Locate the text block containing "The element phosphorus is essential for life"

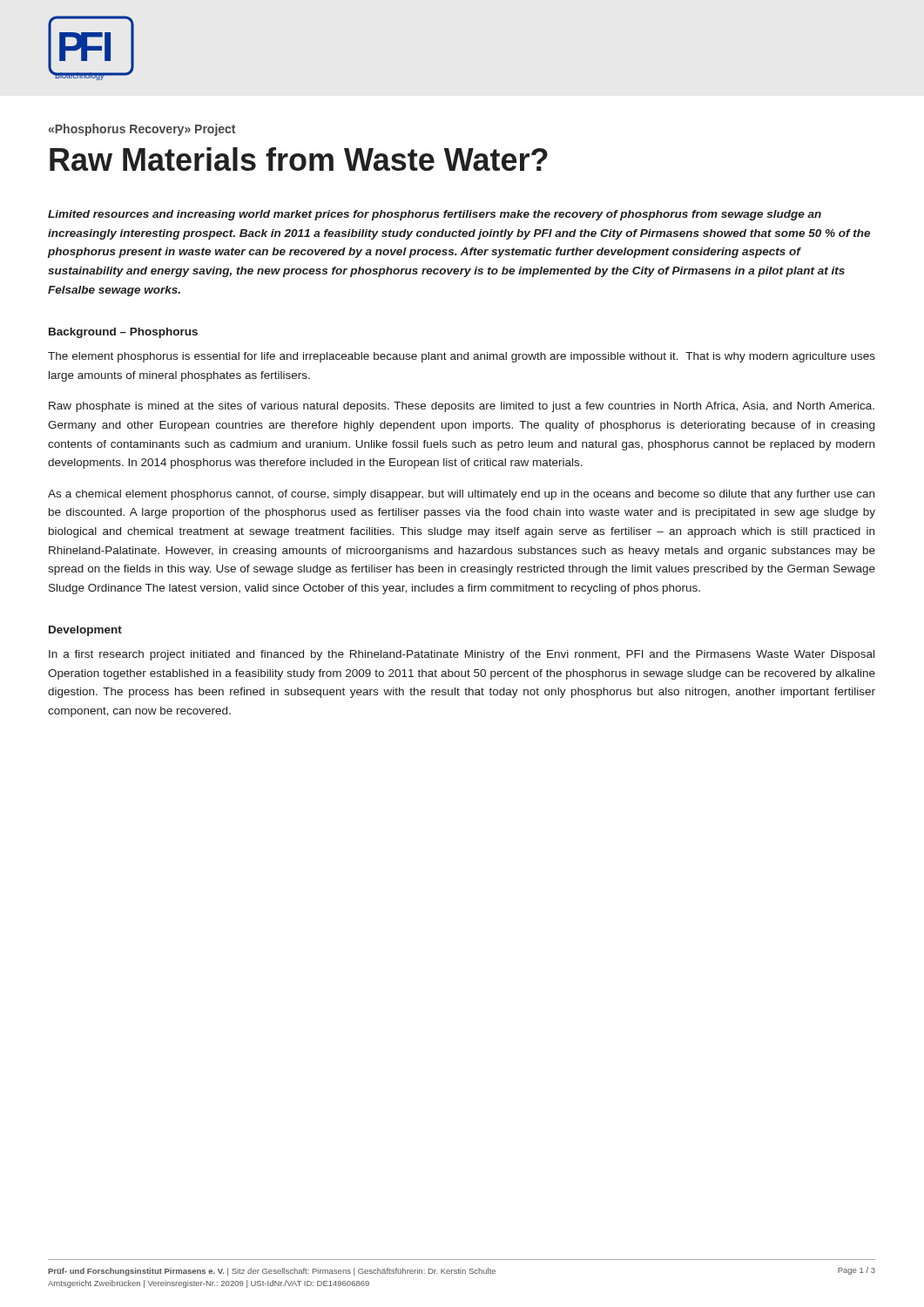[x=462, y=365]
